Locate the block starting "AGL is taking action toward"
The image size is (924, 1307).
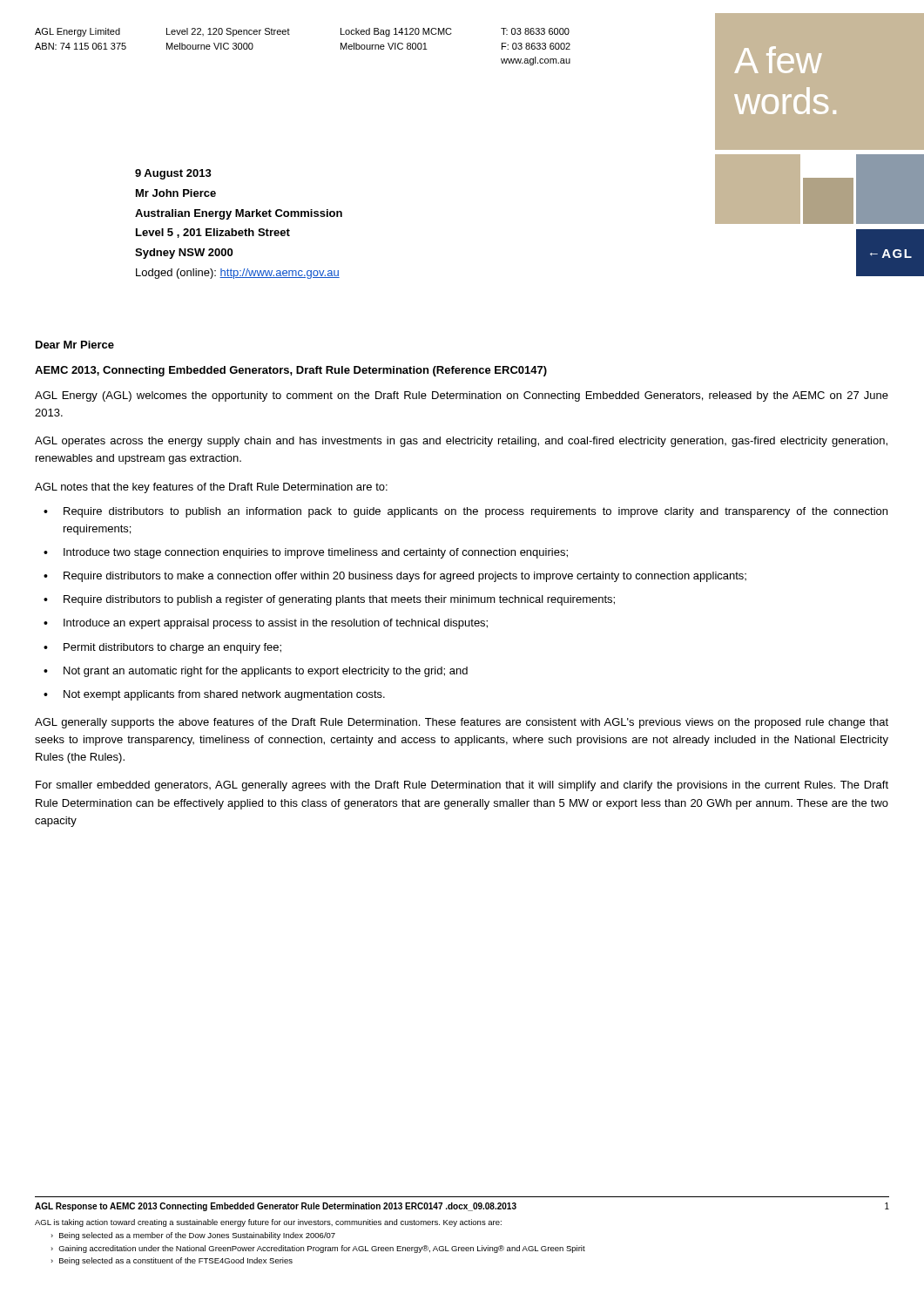(462, 1242)
